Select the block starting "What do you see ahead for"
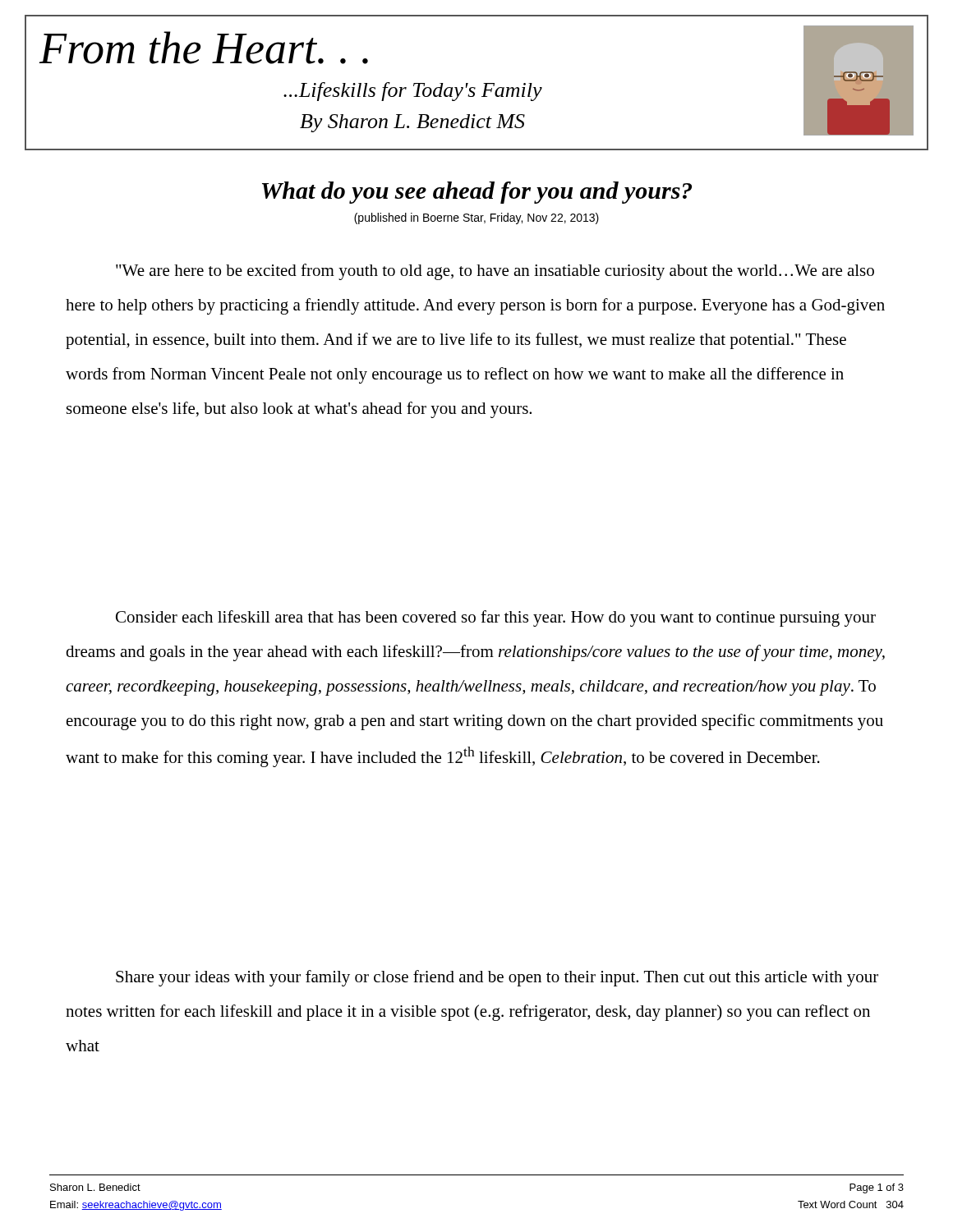Image resolution: width=953 pixels, height=1232 pixels. 476,190
